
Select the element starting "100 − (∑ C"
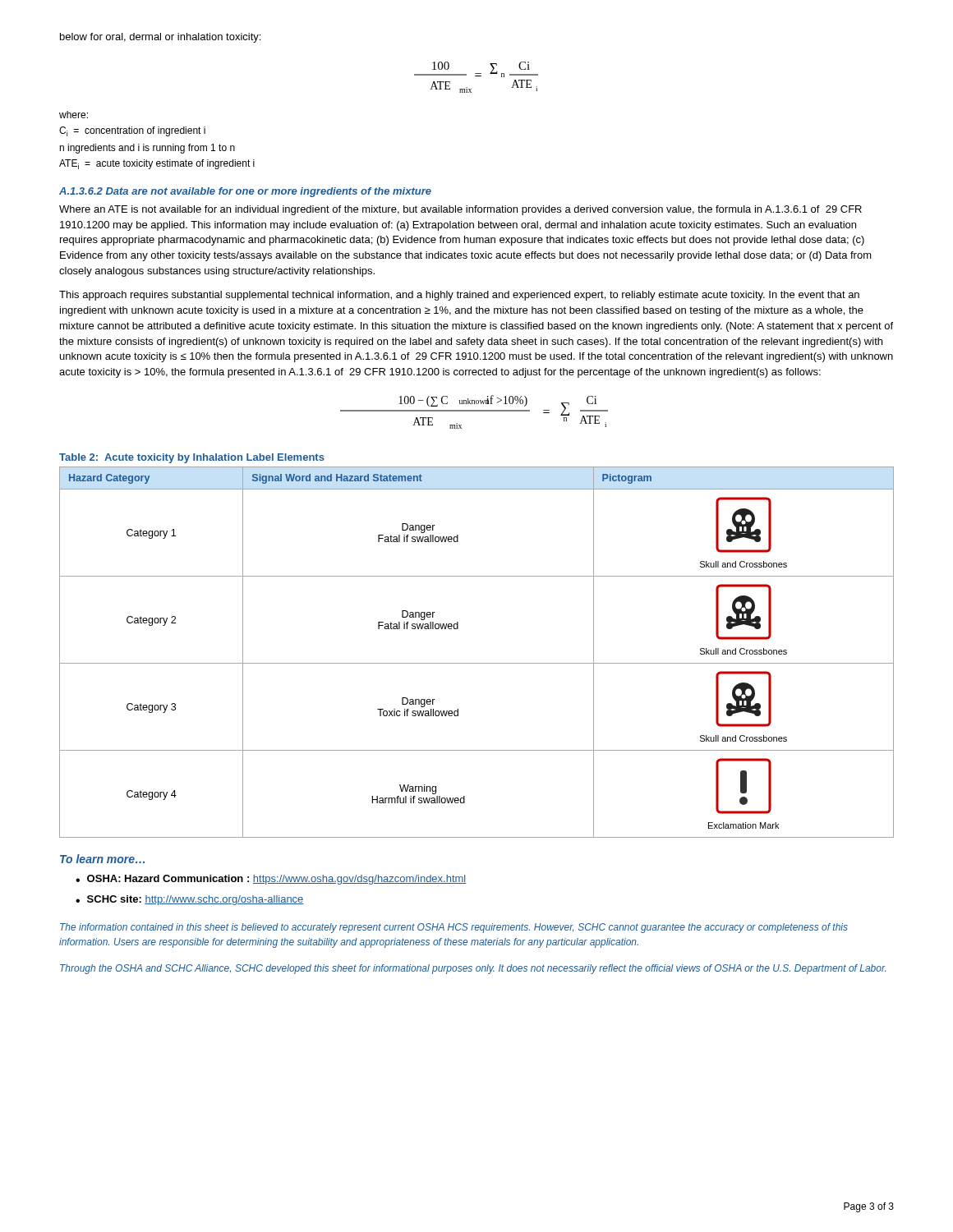tap(476, 413)
